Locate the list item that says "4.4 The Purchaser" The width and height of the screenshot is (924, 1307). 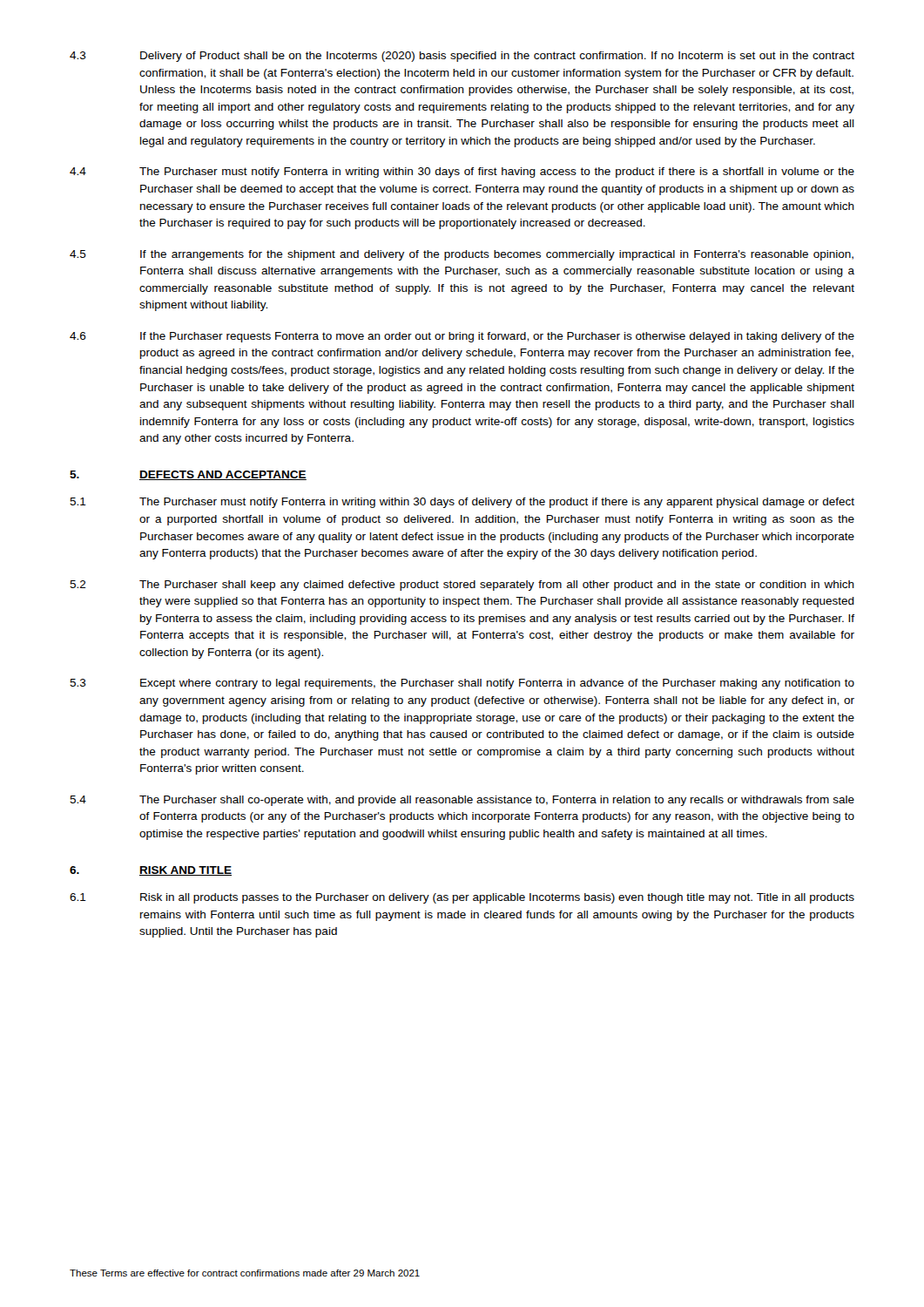tap(462, 197)
